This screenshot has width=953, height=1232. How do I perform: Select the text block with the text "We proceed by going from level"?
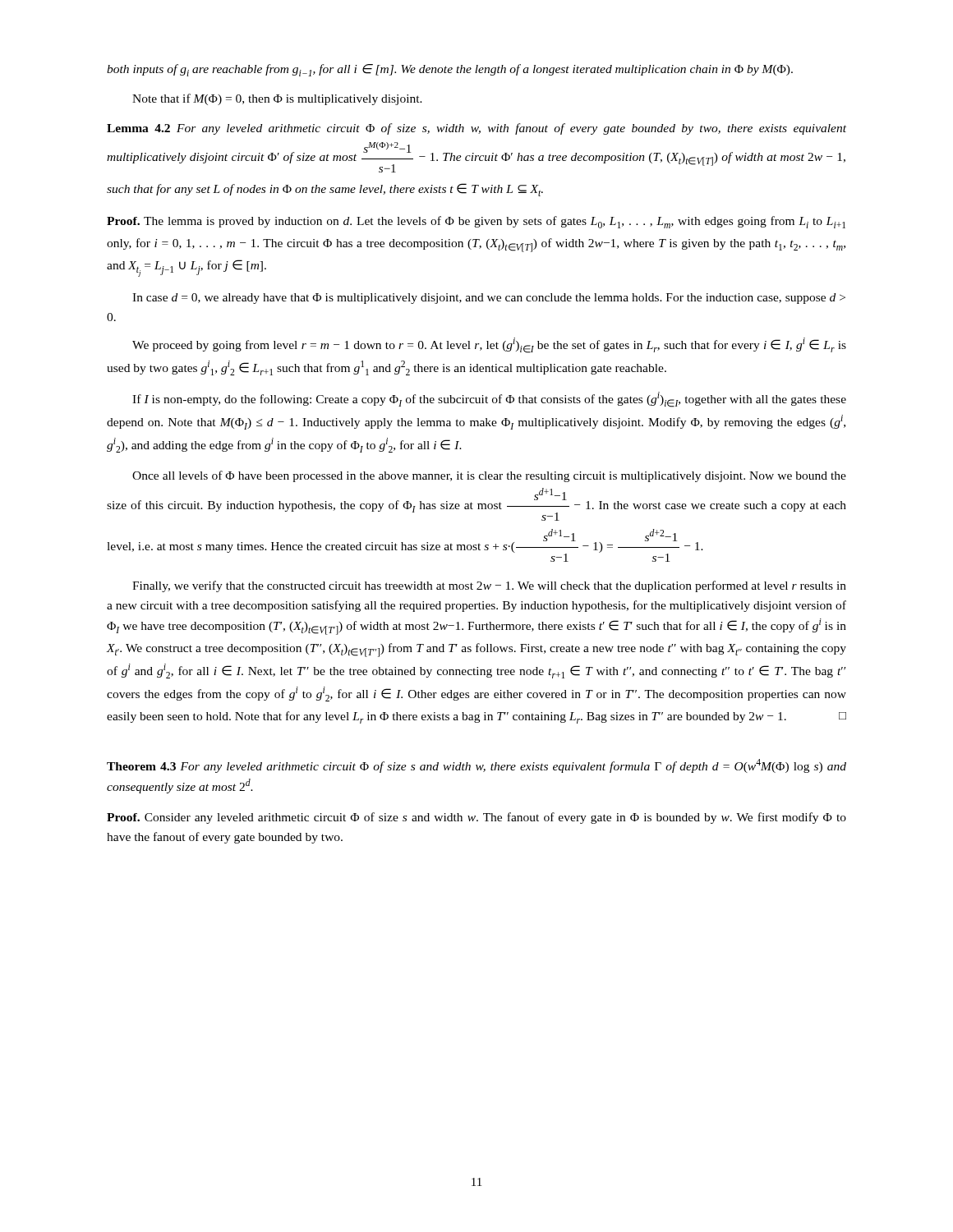coord(476,357)
